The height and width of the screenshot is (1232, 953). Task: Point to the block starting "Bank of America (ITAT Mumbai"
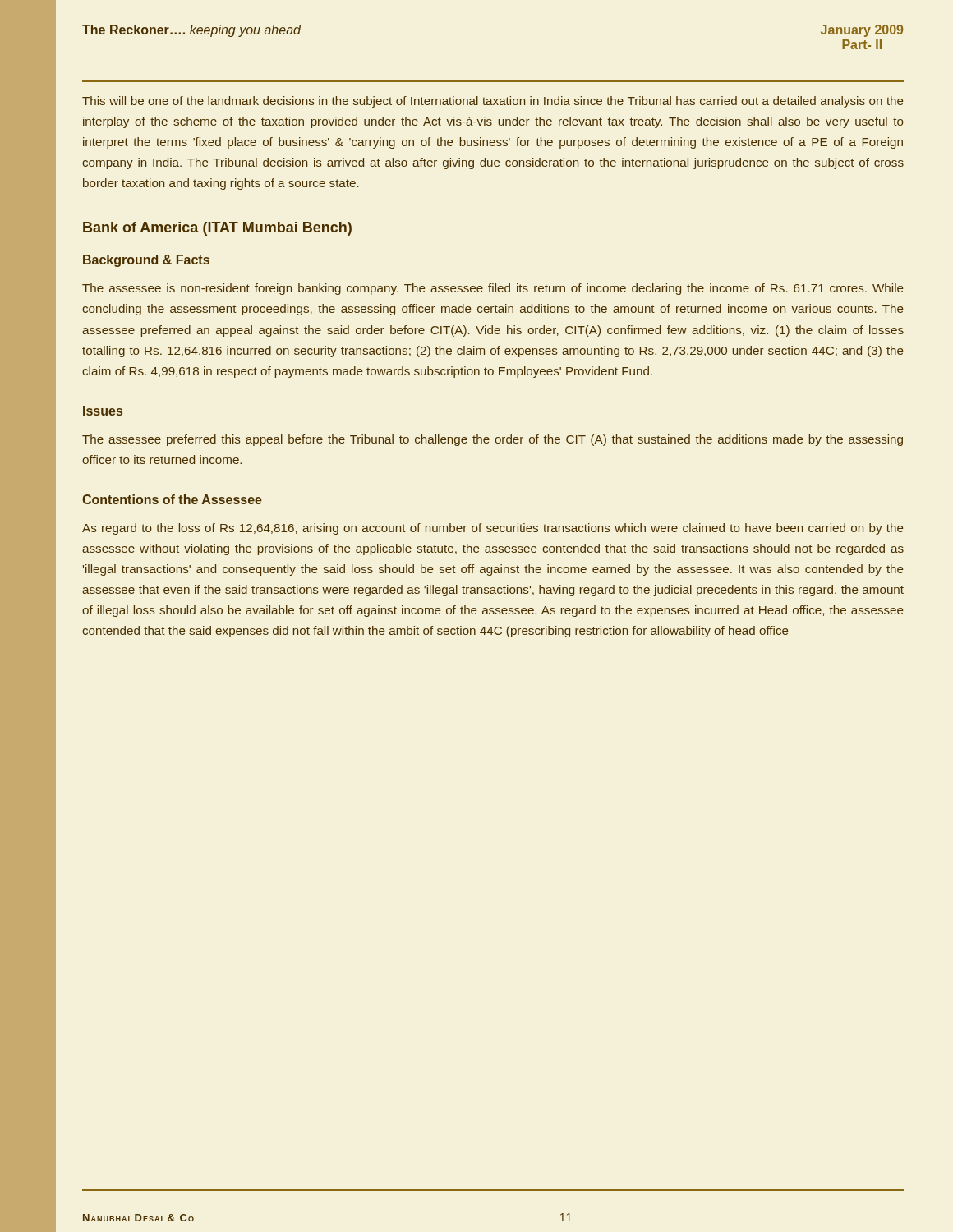click(217, 228)
